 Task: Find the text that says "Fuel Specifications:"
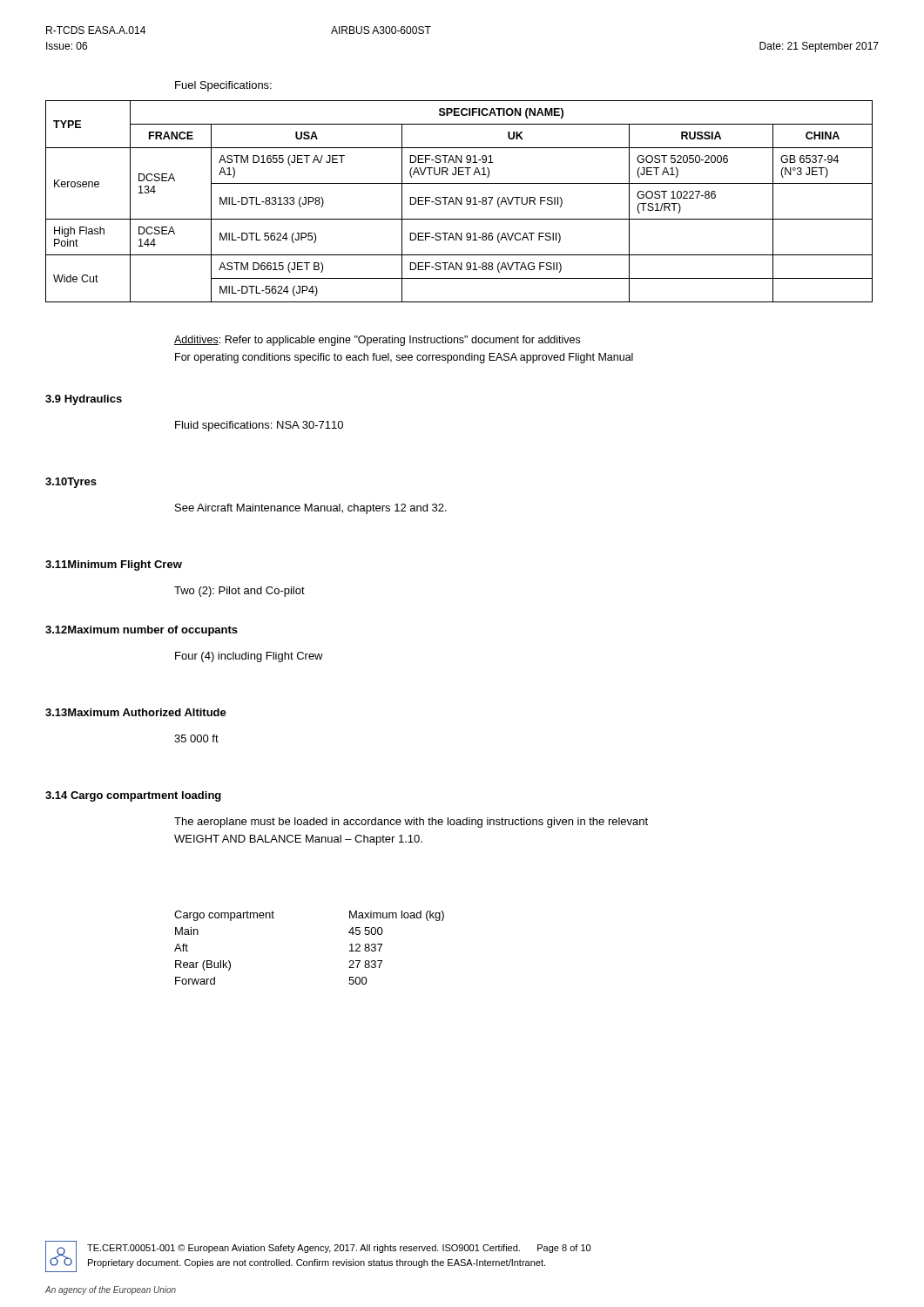[x=223, y=85]
